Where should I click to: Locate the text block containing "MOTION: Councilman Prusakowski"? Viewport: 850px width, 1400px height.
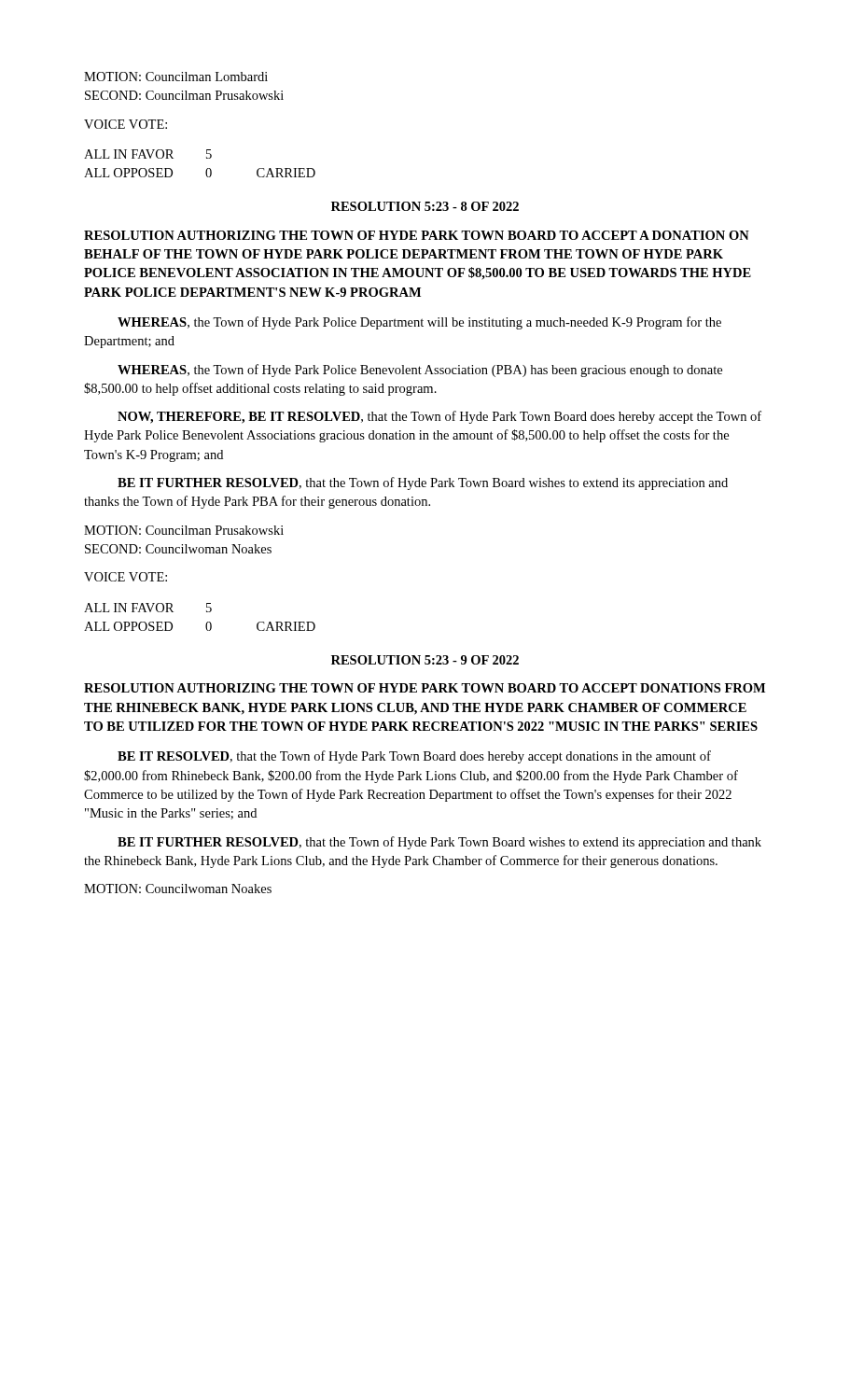tap(184, 539)
